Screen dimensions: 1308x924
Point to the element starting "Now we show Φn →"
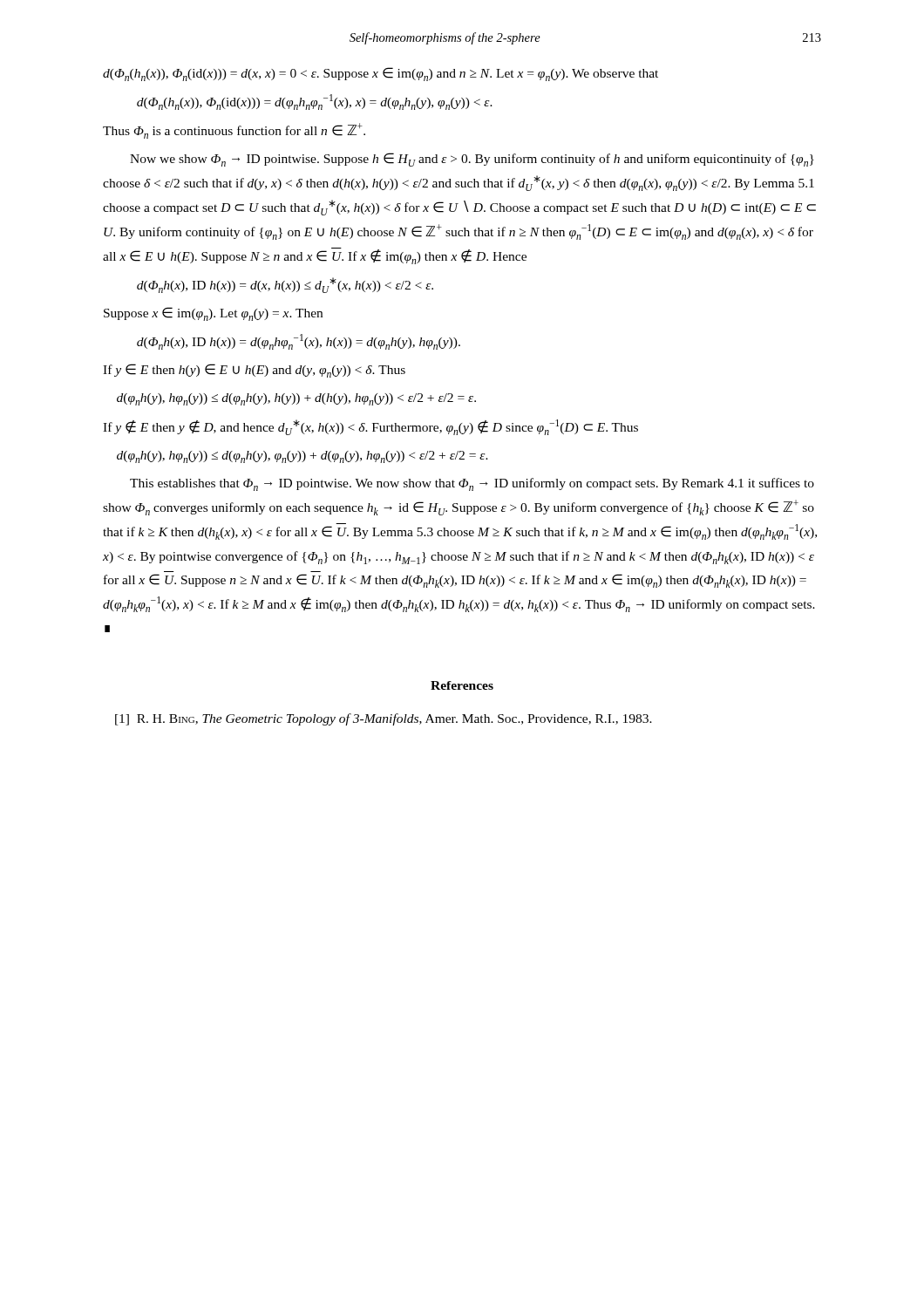click(460, 209)
